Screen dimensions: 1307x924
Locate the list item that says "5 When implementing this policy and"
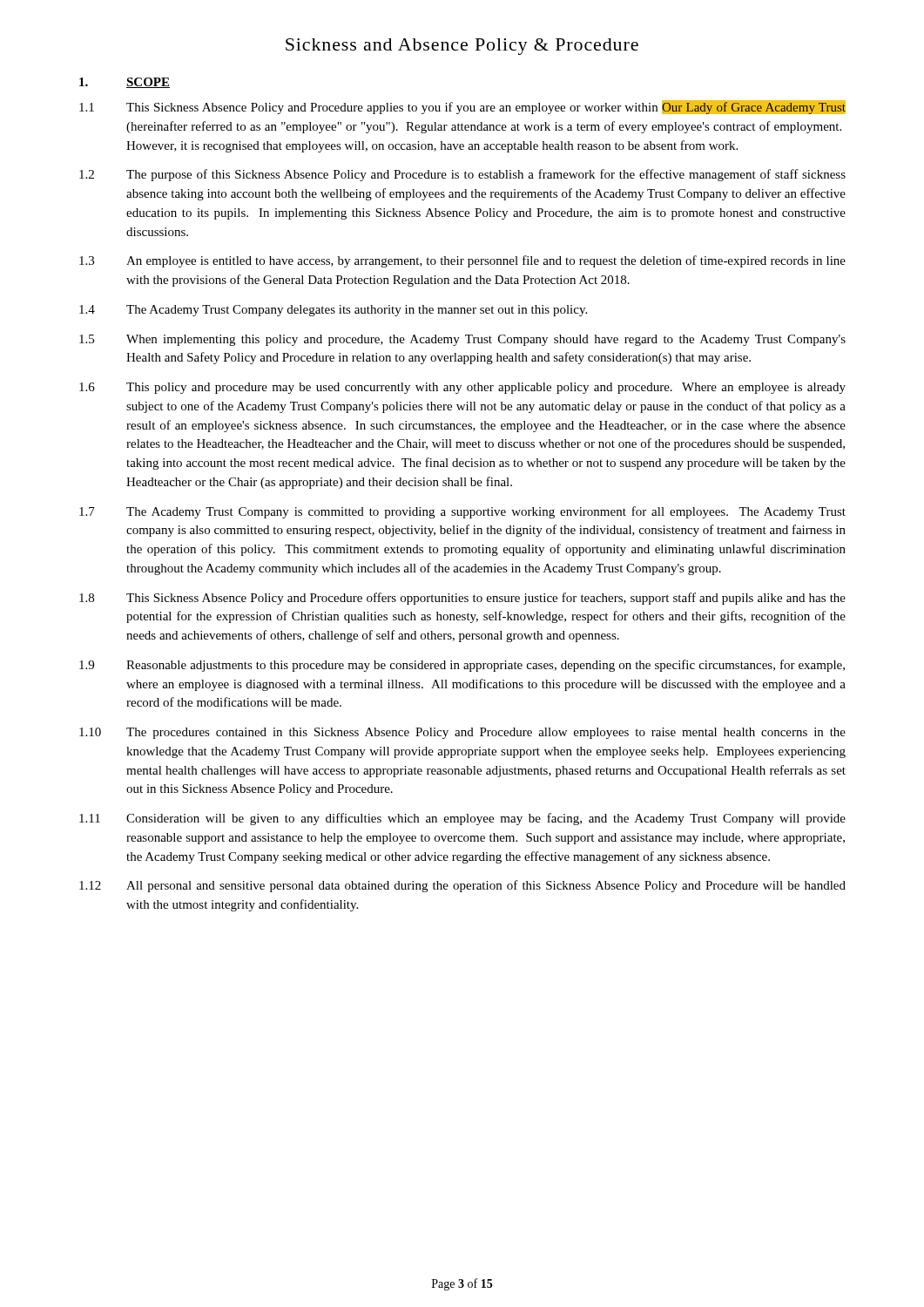tap(462, 349)
